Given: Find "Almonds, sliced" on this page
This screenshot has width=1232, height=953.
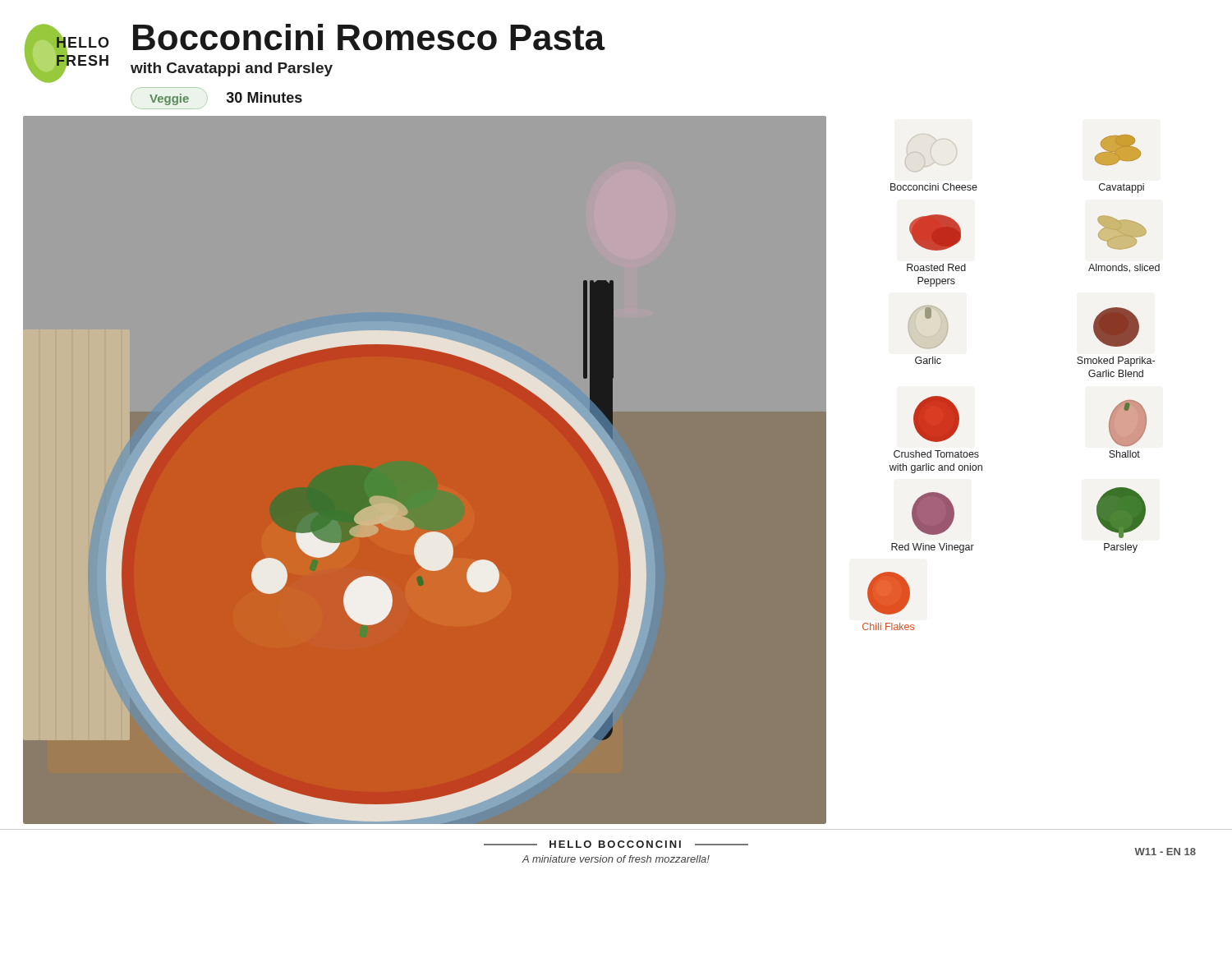Looking at the screenshot, I should (x=1124, y=268).
